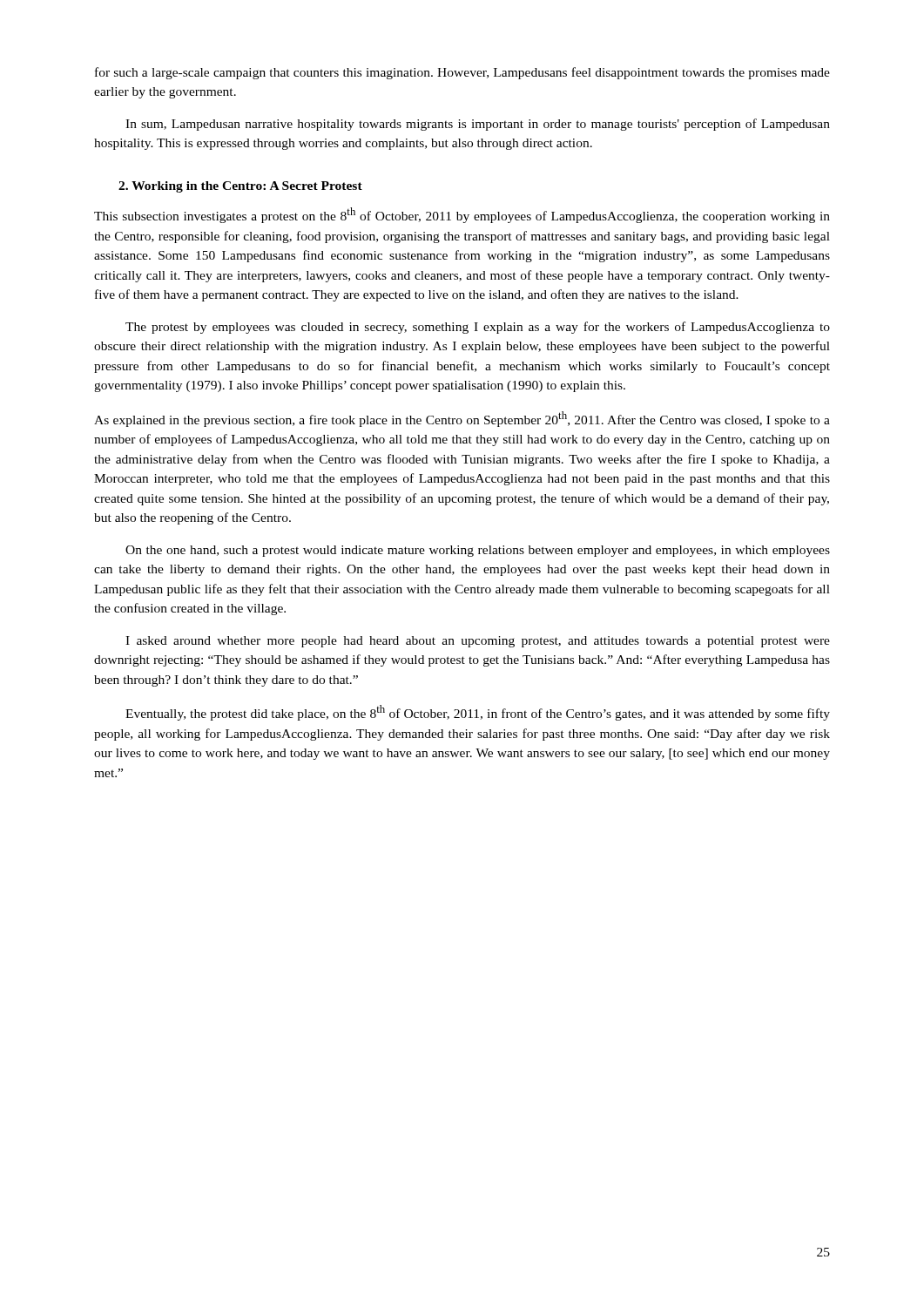924x1307 pixels.
Task: Click on the region starting "Eventually, the protest did take"
Action: 462,742
